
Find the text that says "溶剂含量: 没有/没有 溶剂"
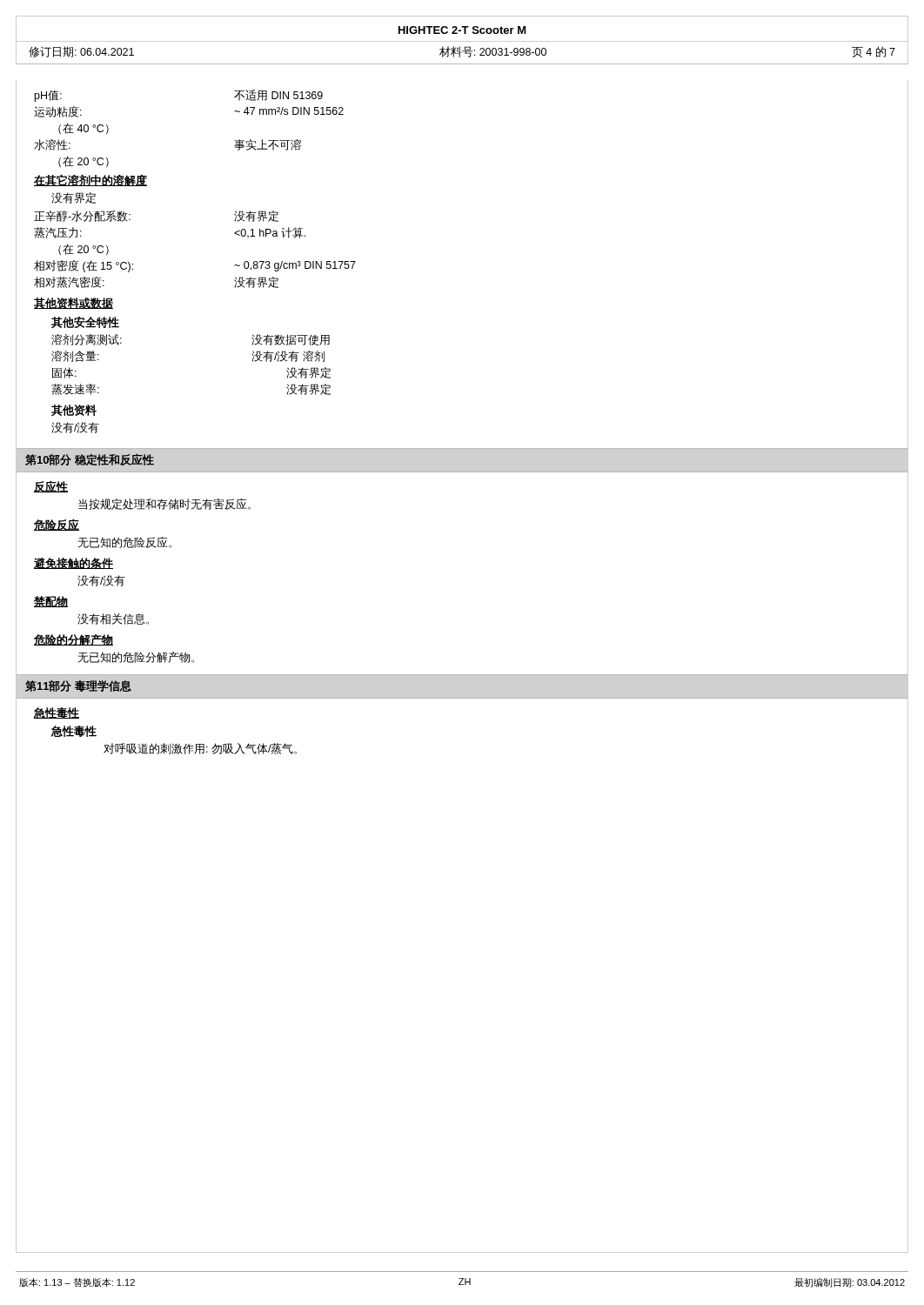[71, 356]
